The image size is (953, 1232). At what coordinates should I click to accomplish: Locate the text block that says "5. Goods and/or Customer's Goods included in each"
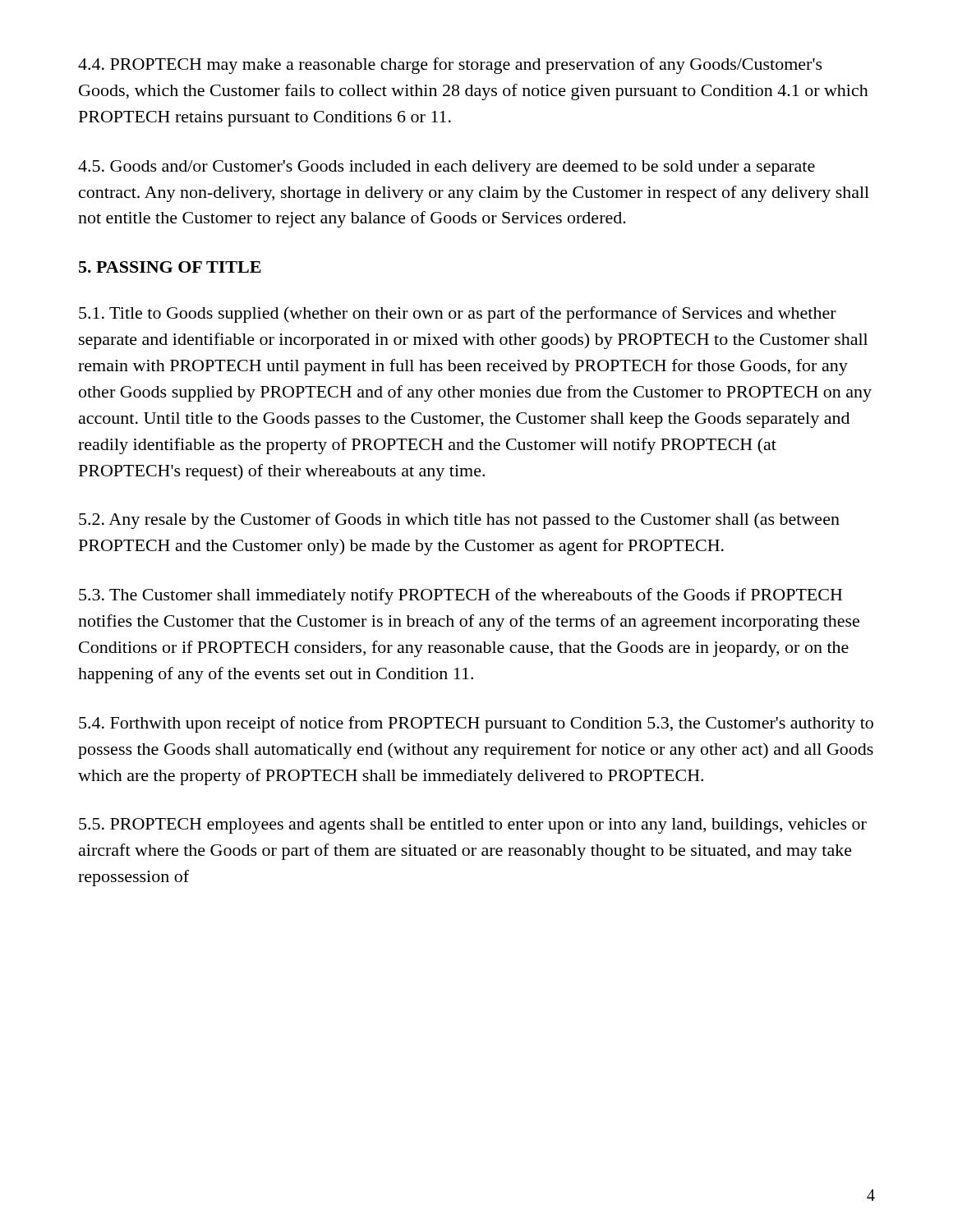474,191
